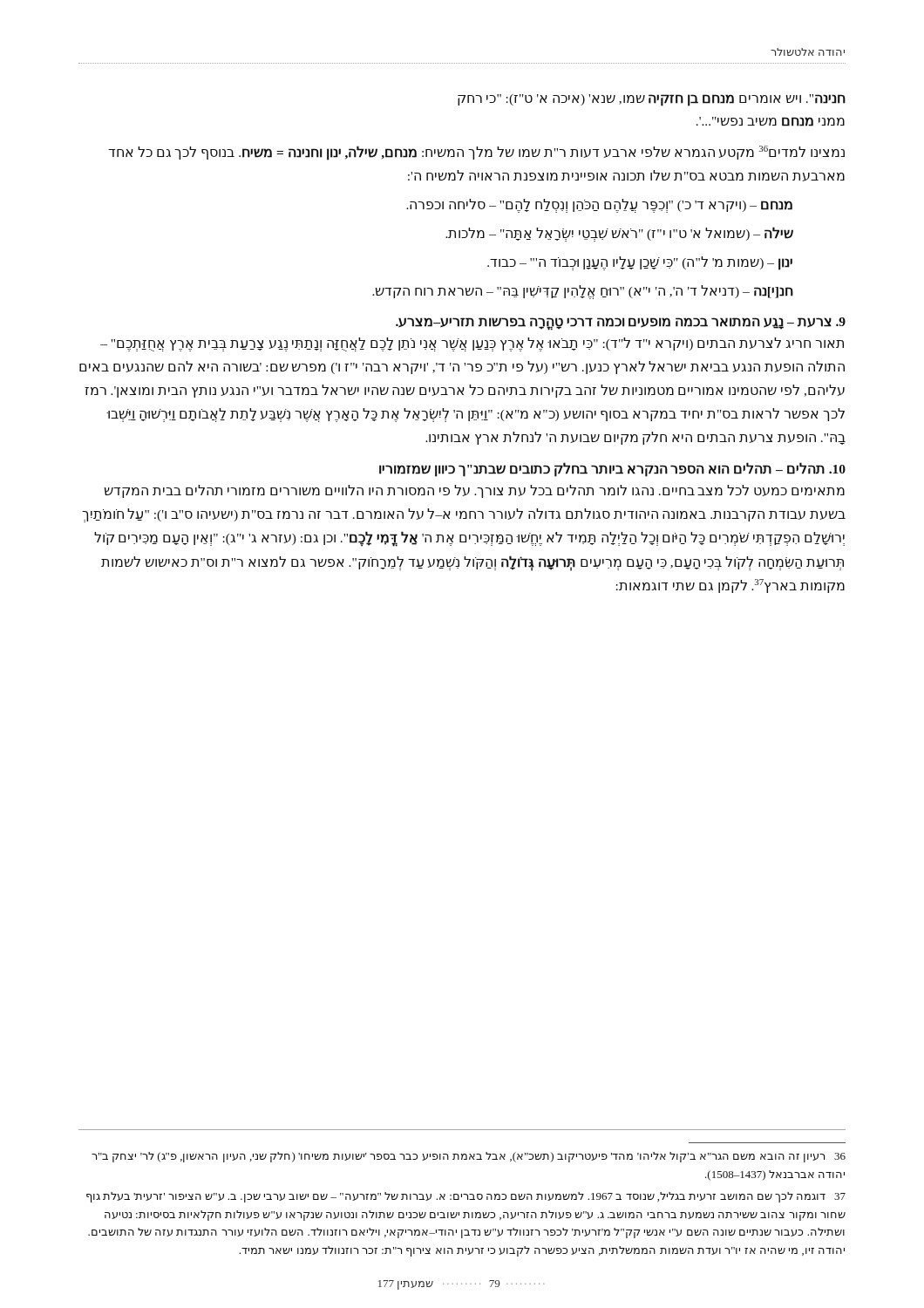Locate the block of text that opens with "שילה – (שמואל א' ט"ו י"ז)"

[619, 233]
